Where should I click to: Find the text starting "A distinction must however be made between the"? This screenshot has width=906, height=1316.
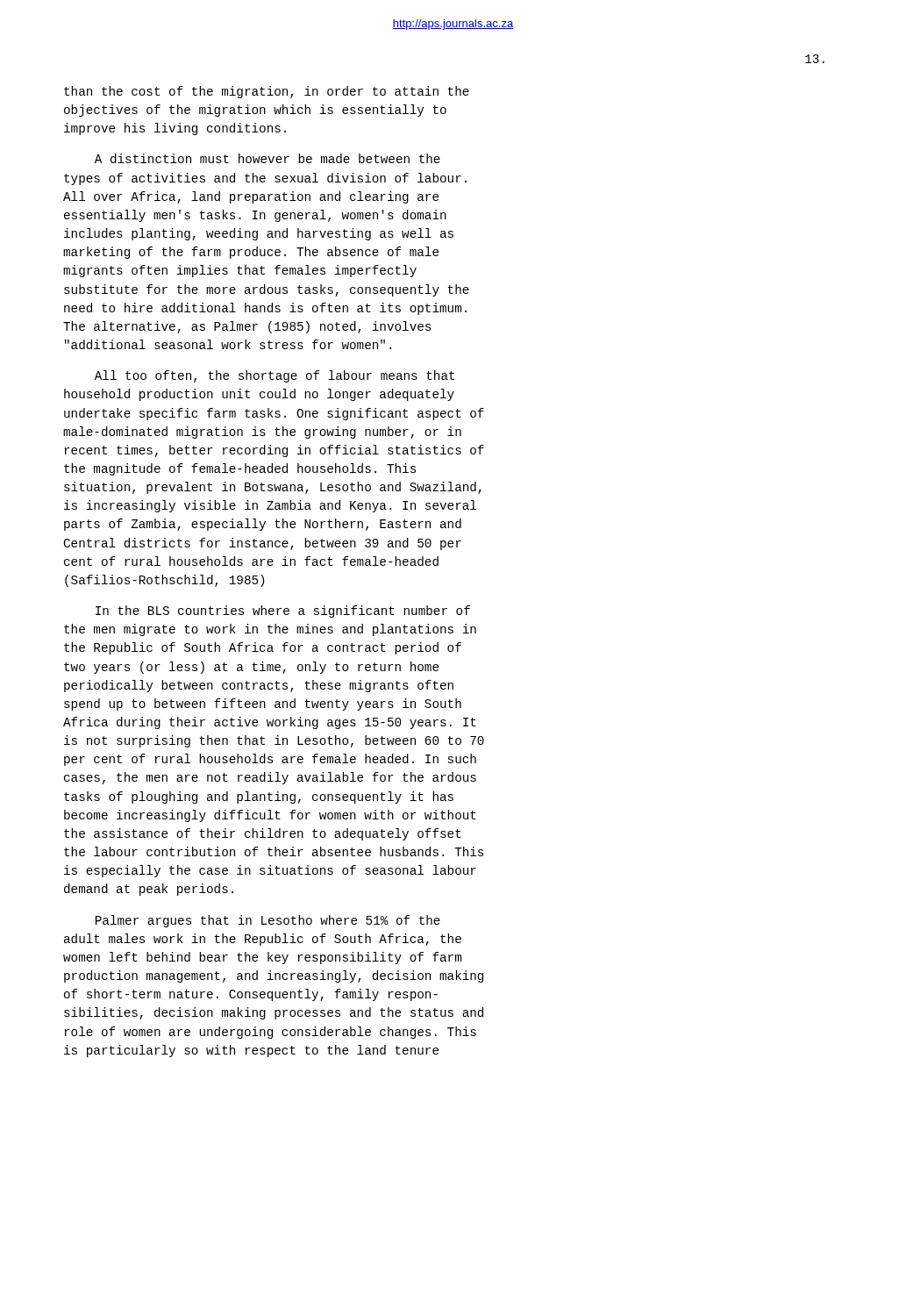(x=268, y=158)
